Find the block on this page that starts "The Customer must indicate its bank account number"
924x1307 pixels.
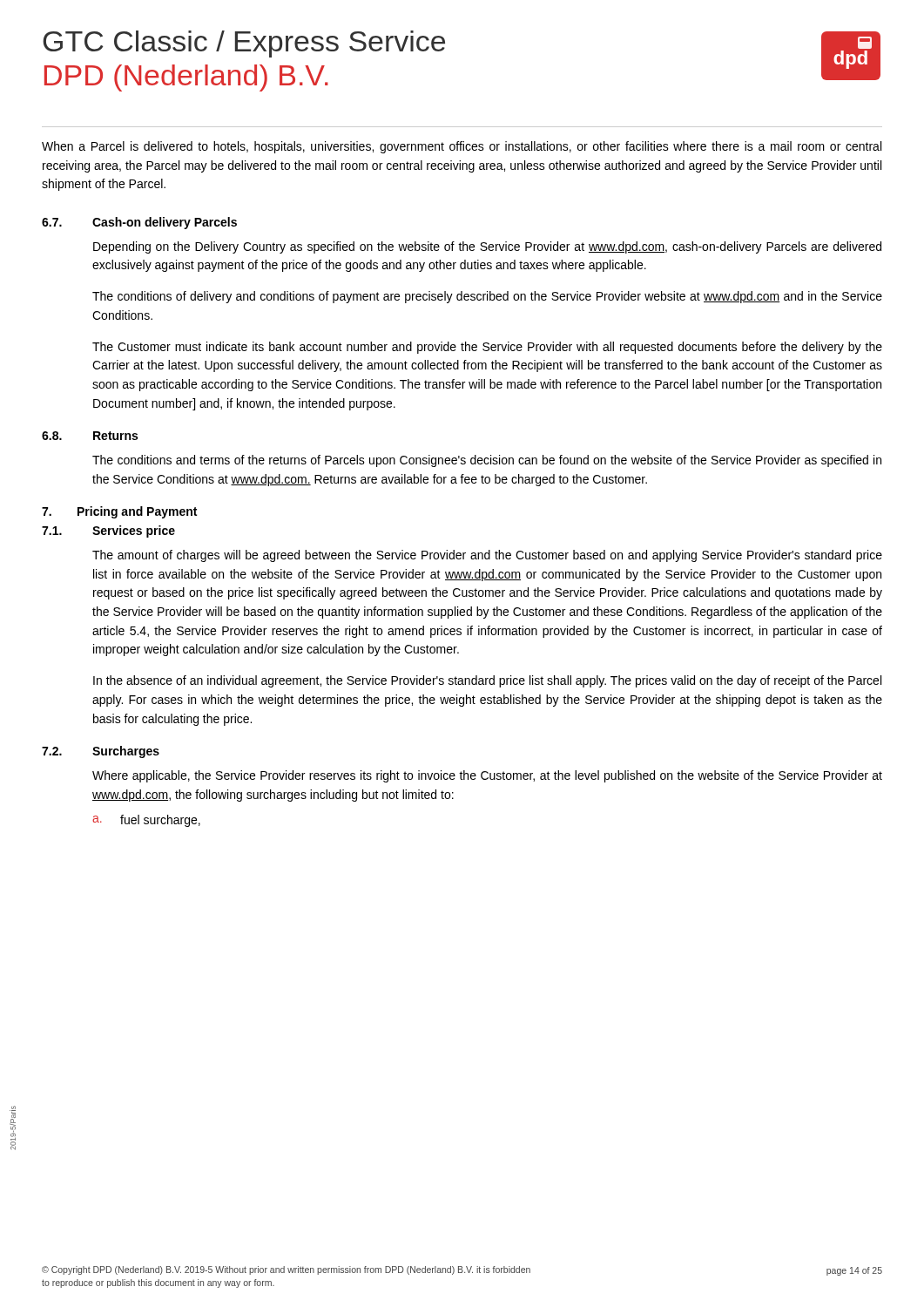coord(487,375)
